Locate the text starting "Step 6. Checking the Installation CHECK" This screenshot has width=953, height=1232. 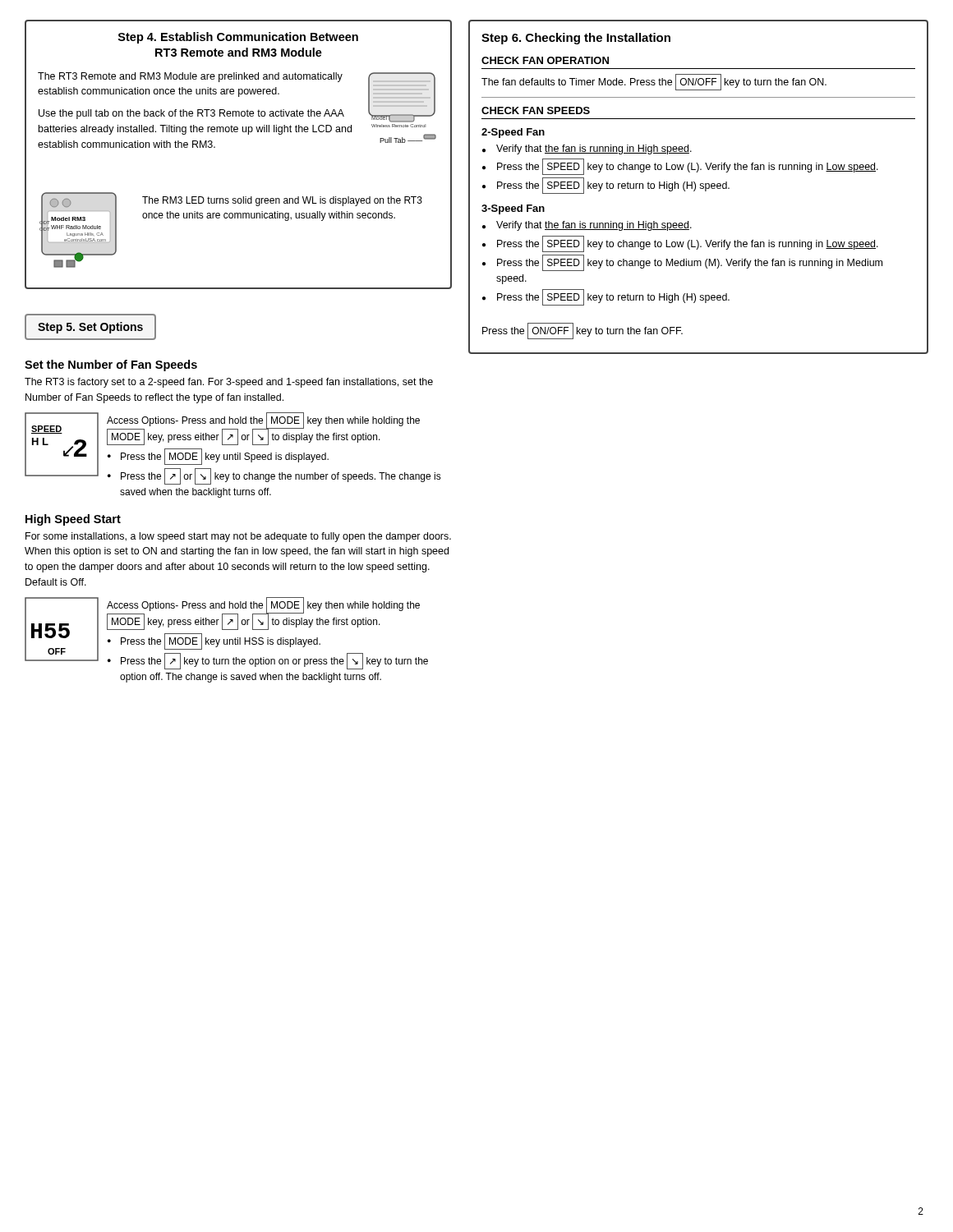point(698,184)
